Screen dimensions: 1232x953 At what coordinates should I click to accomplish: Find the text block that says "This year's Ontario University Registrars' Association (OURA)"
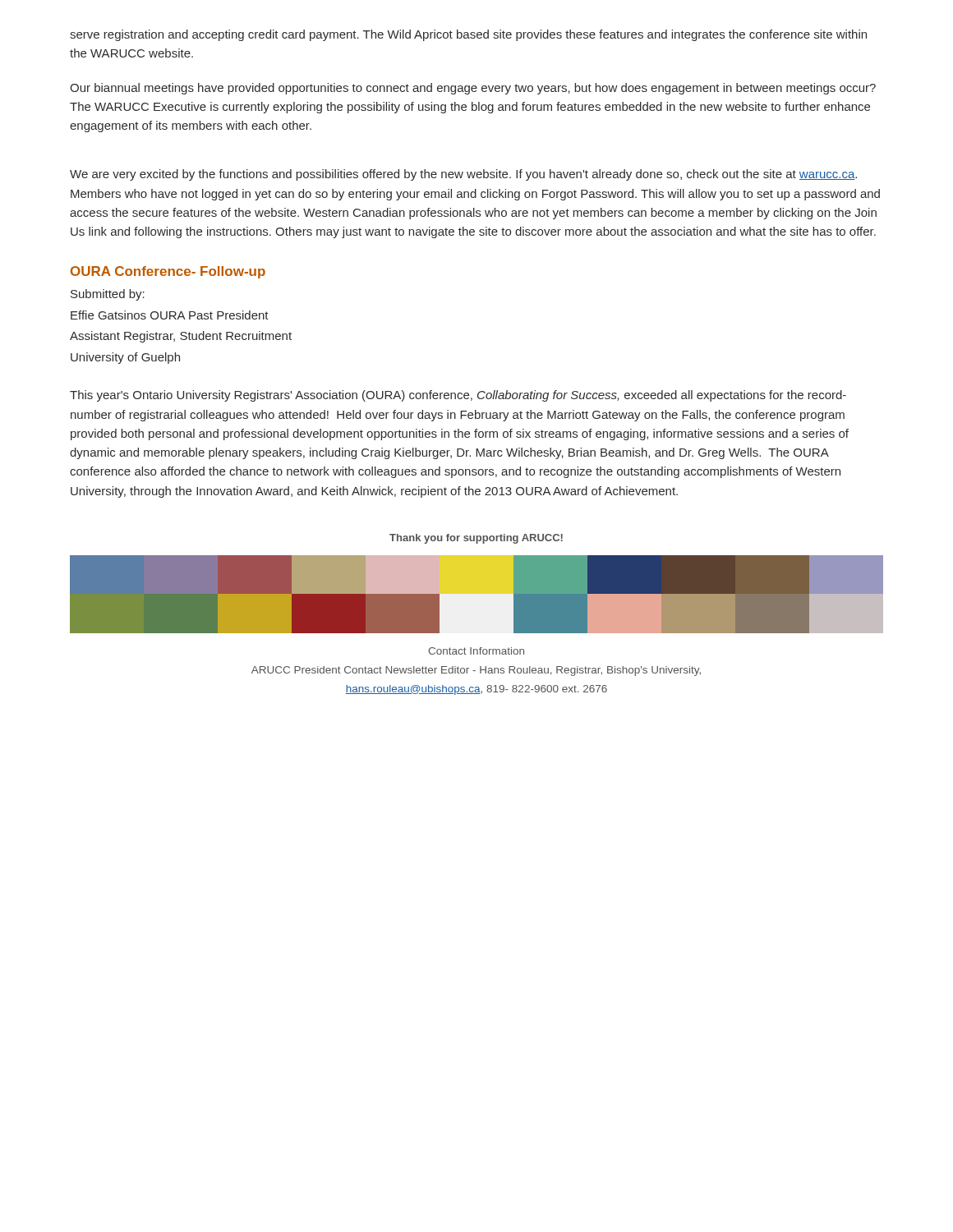click(459, 443)
